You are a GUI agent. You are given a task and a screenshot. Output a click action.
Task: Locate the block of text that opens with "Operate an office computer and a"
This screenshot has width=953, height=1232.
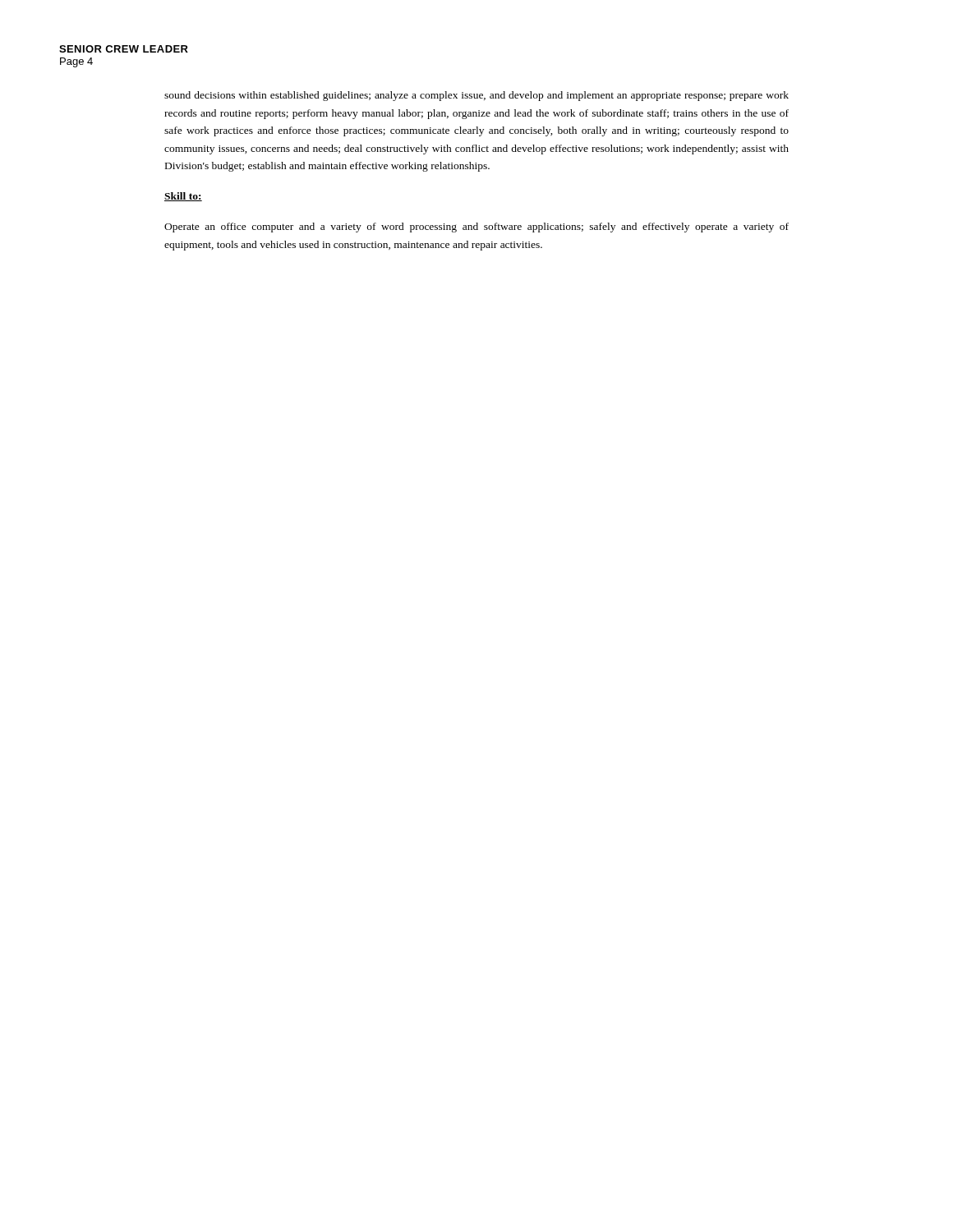click(x=476, y=235)
